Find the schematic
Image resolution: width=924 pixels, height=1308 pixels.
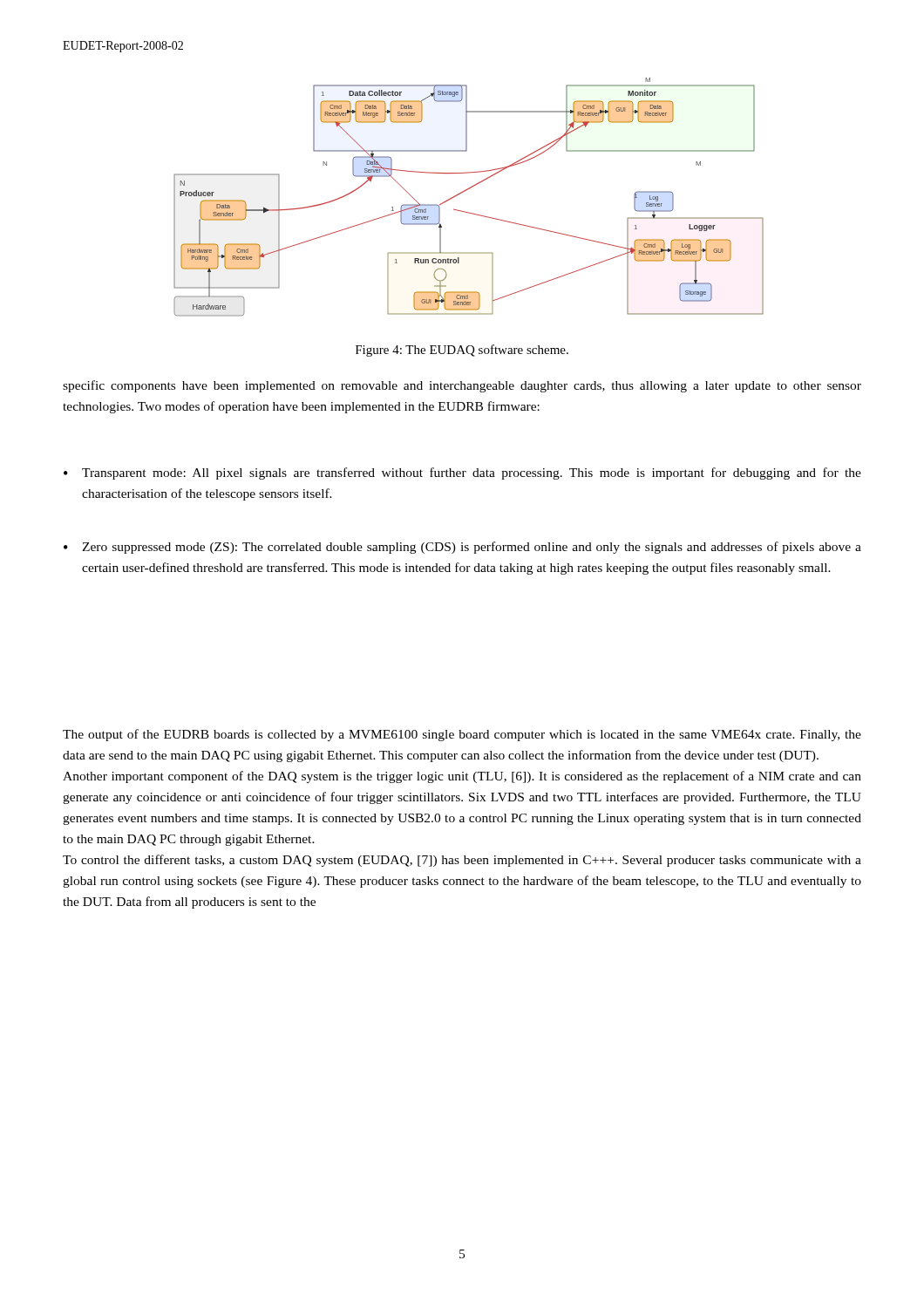coord(462,196)
